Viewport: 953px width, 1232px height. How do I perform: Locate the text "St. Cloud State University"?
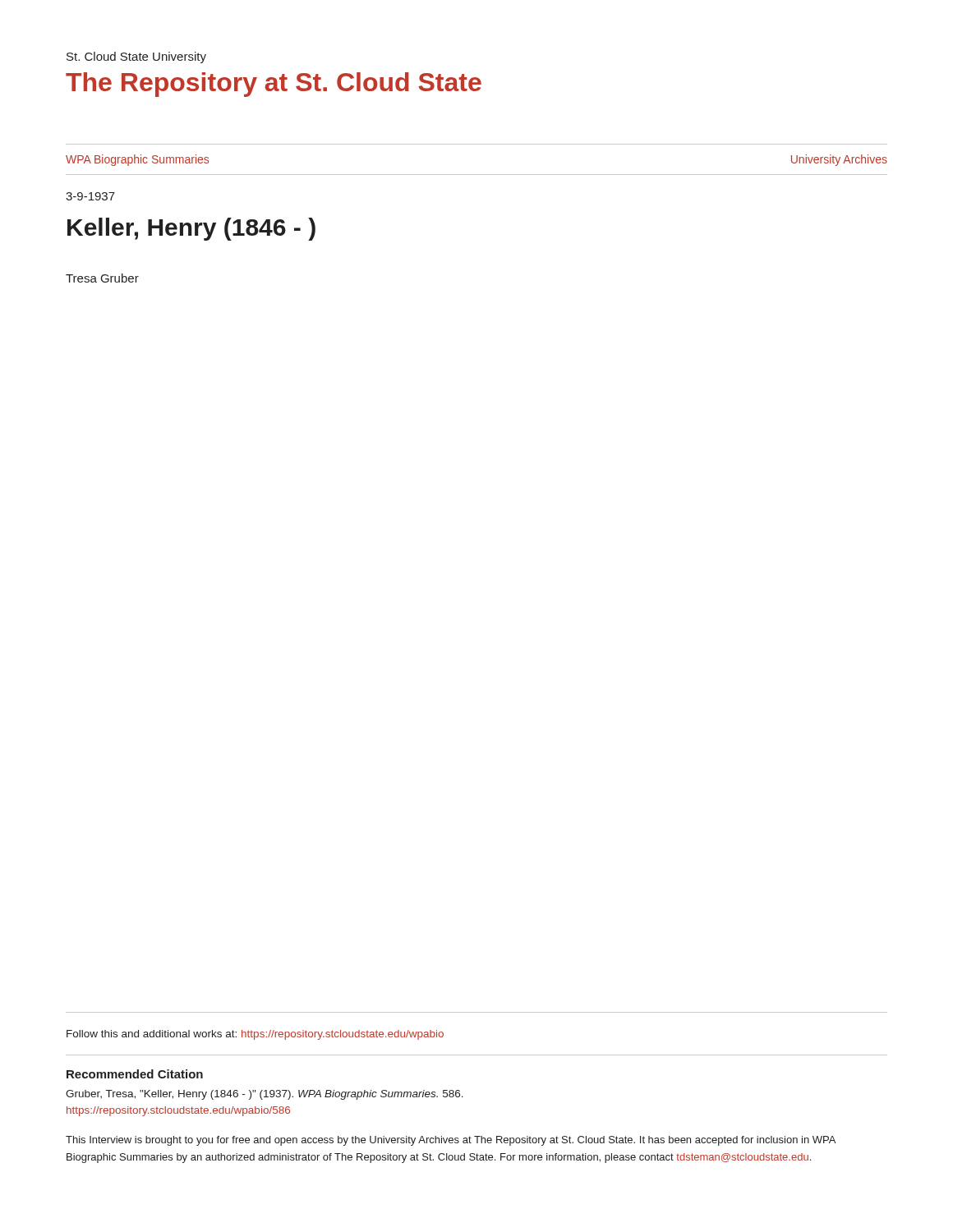(x=136, y=56)
